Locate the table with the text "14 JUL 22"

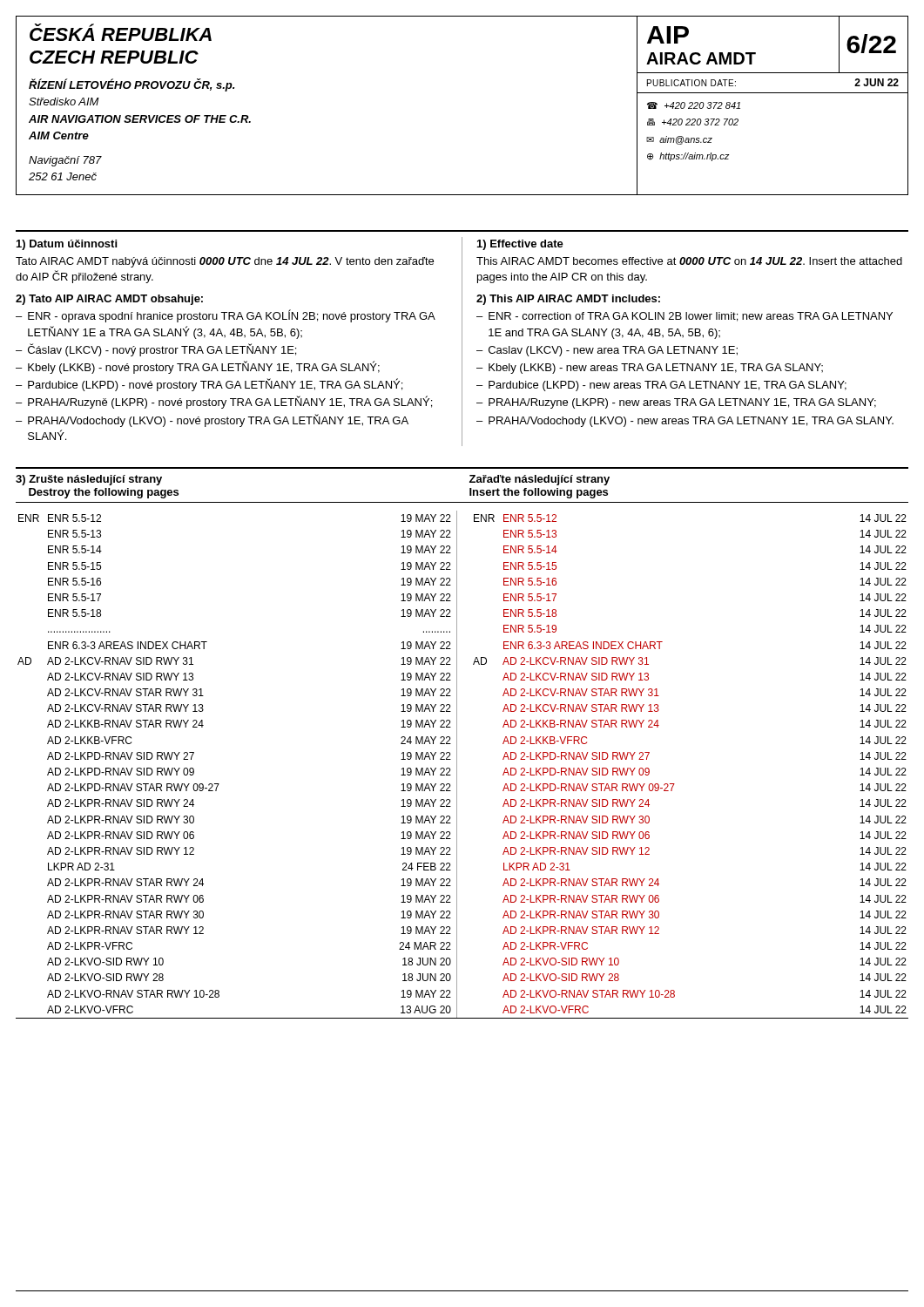pos(682,764)
